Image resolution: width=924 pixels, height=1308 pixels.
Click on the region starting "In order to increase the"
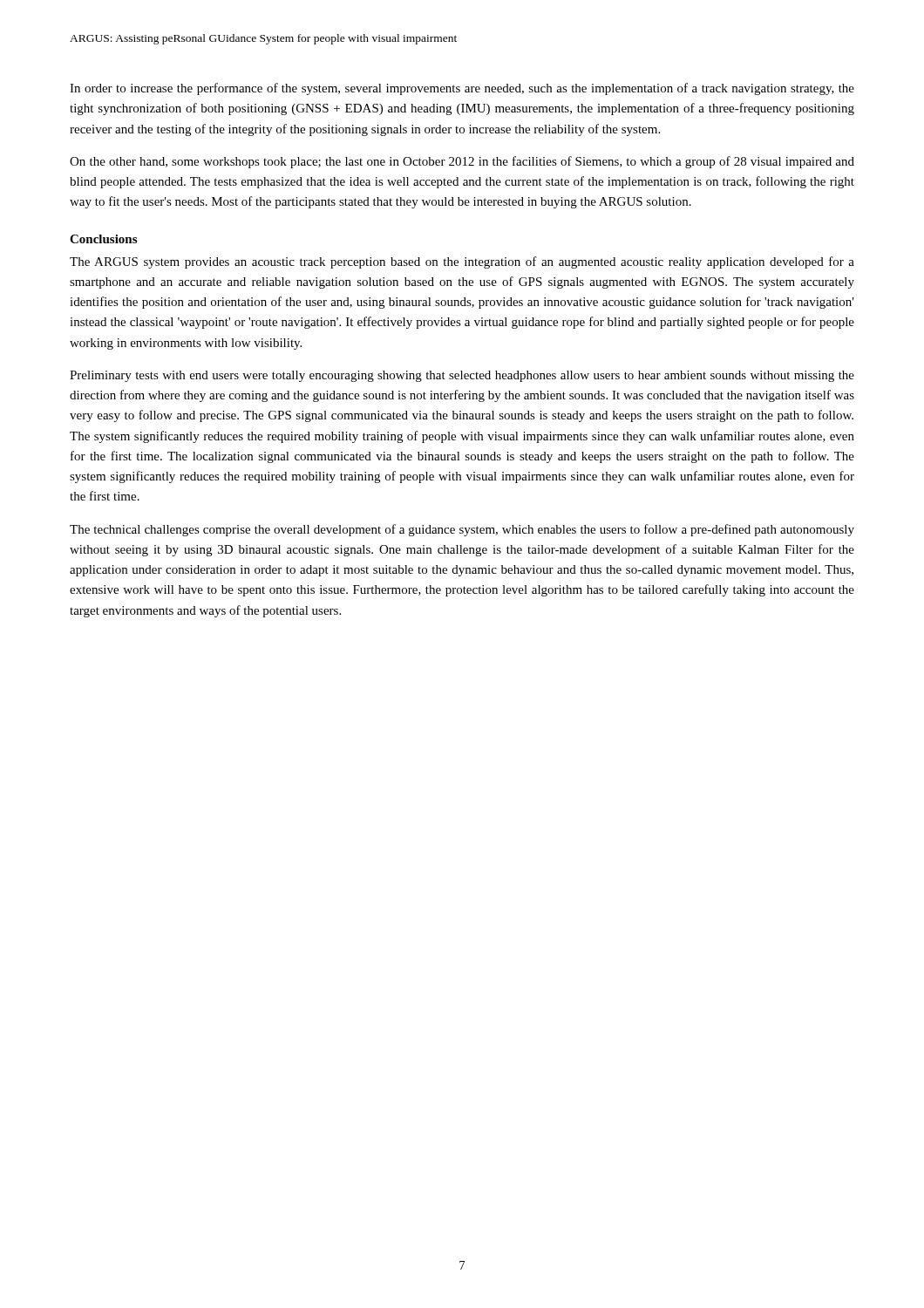[x=462, y=108]
